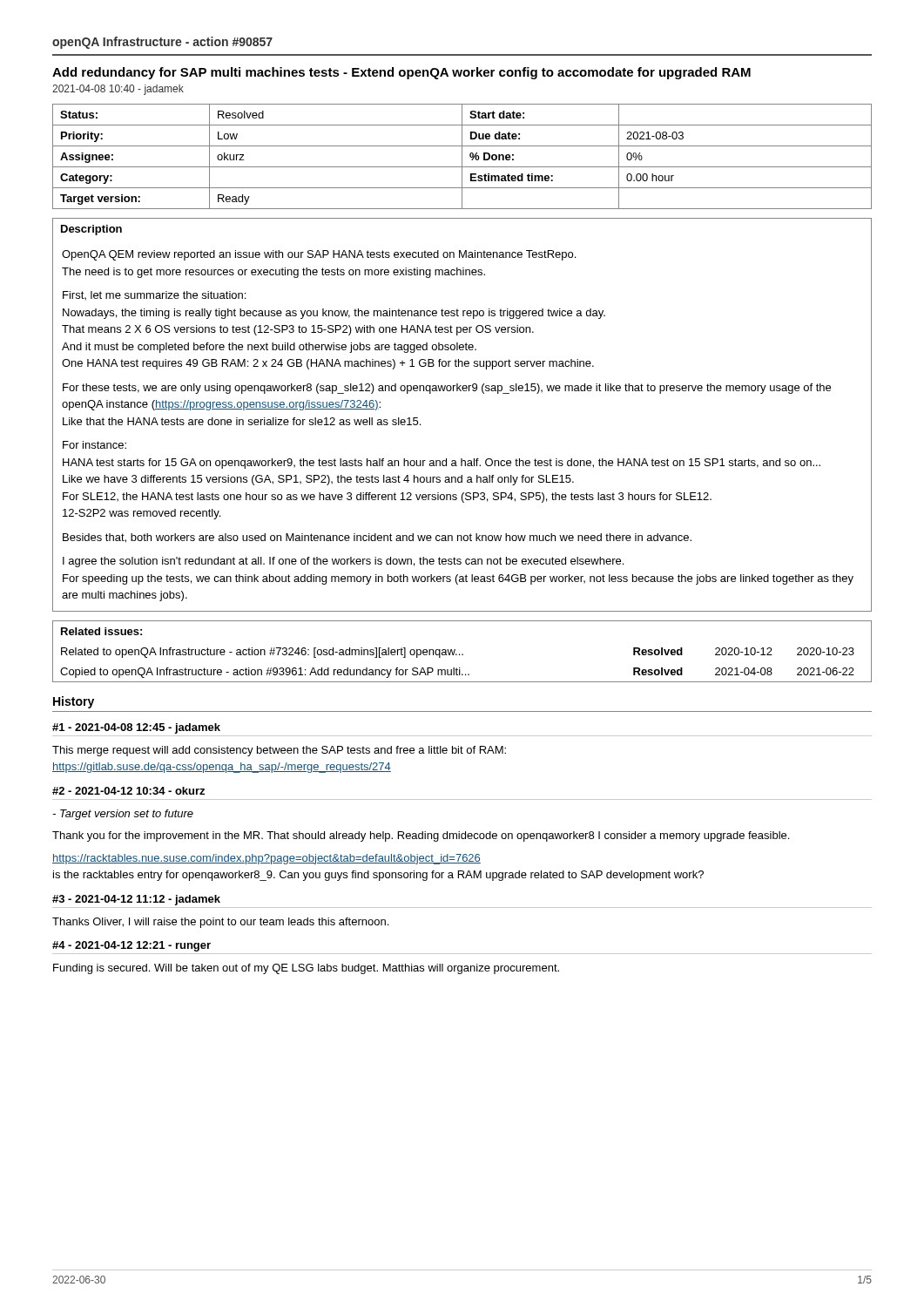
Task: Select the section header that says "#1 - 2021-04-08 12:45 -"
Action: [x=136, y=727]
